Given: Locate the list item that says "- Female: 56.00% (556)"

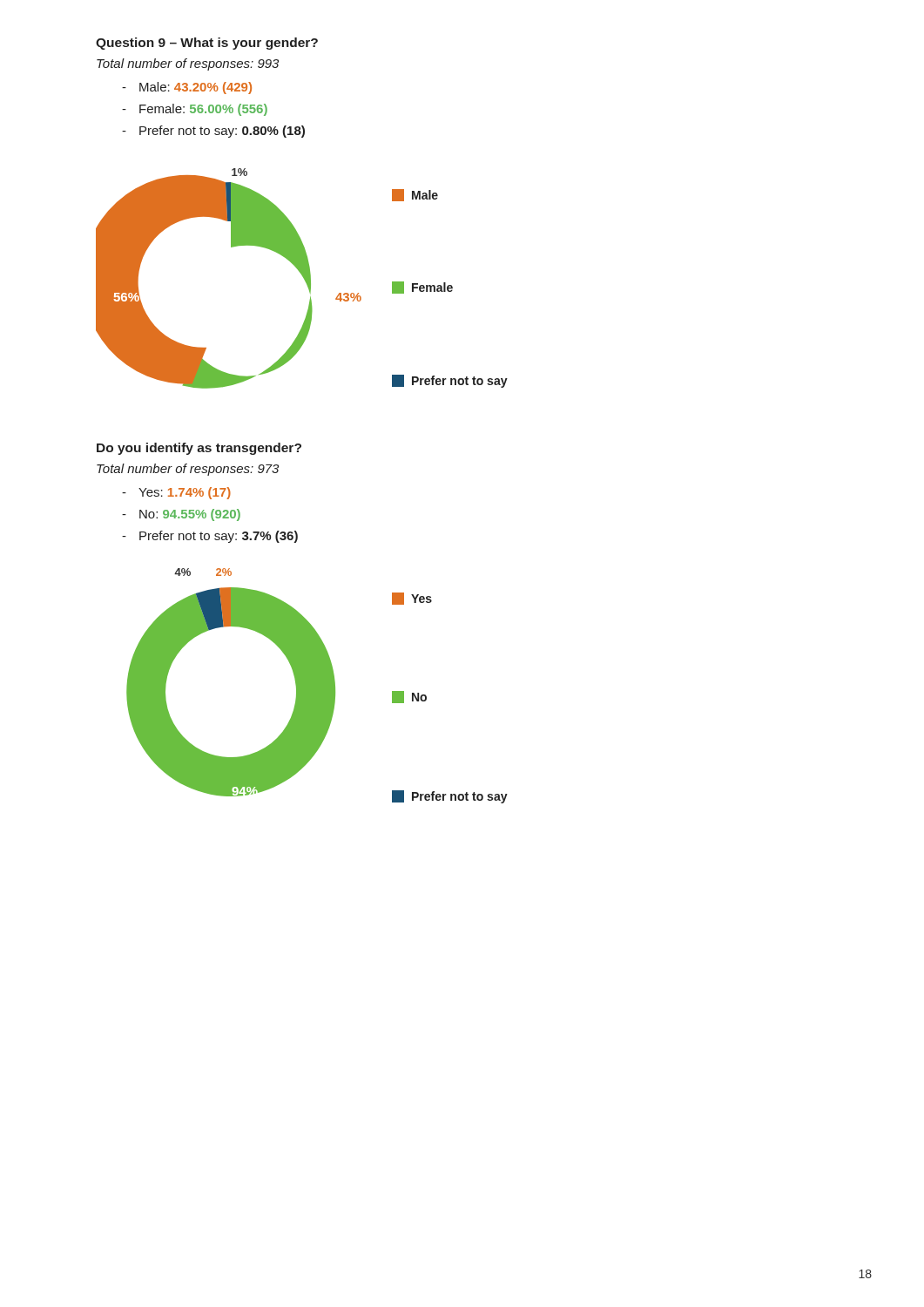Looking at the screenshot, I should (x=195, y=108).
